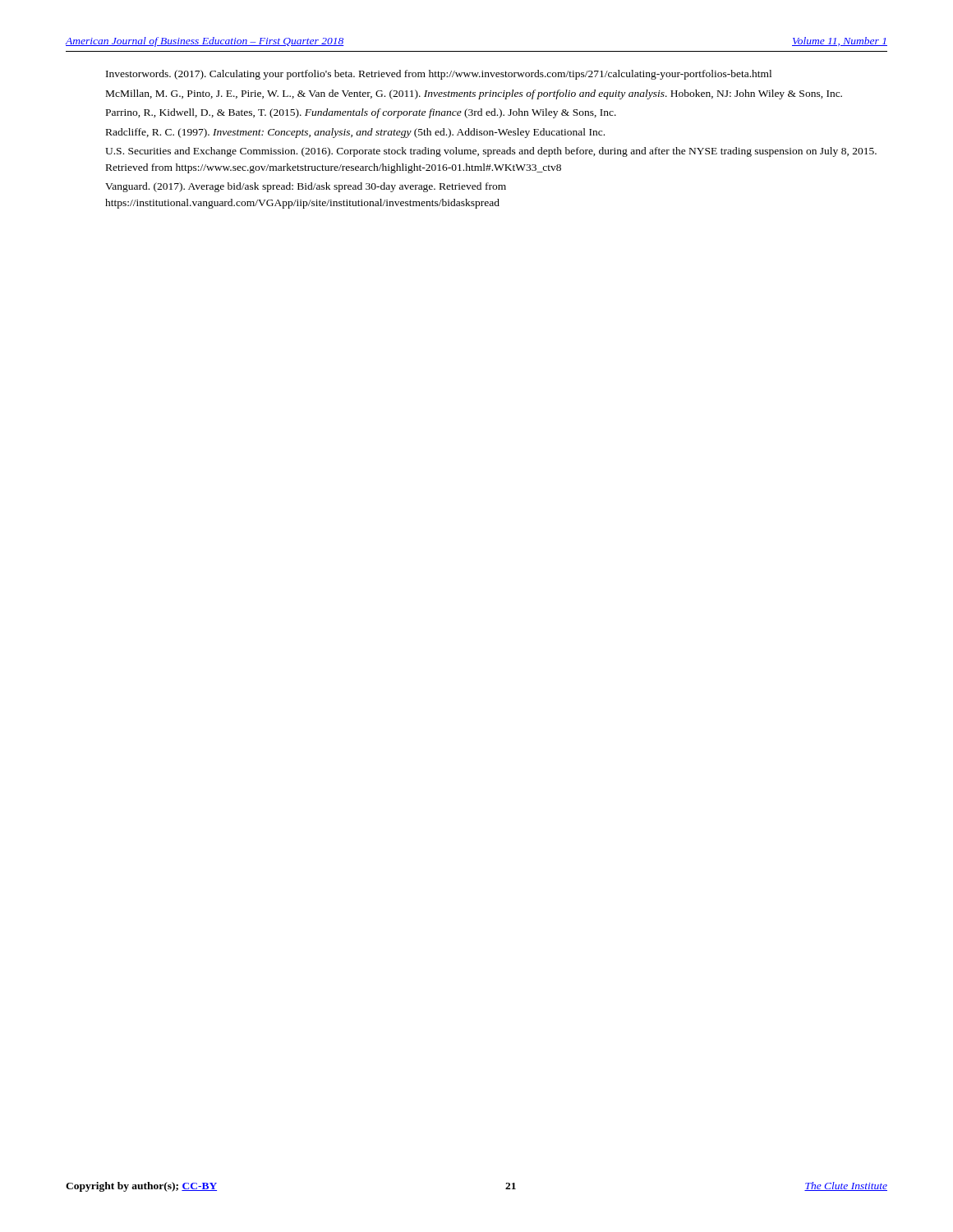This screenshot has width=953, height=1232.
Task: Find the list item with the text "Vanguard. (2017). Average bid/ask"
Action: (476, 195)
